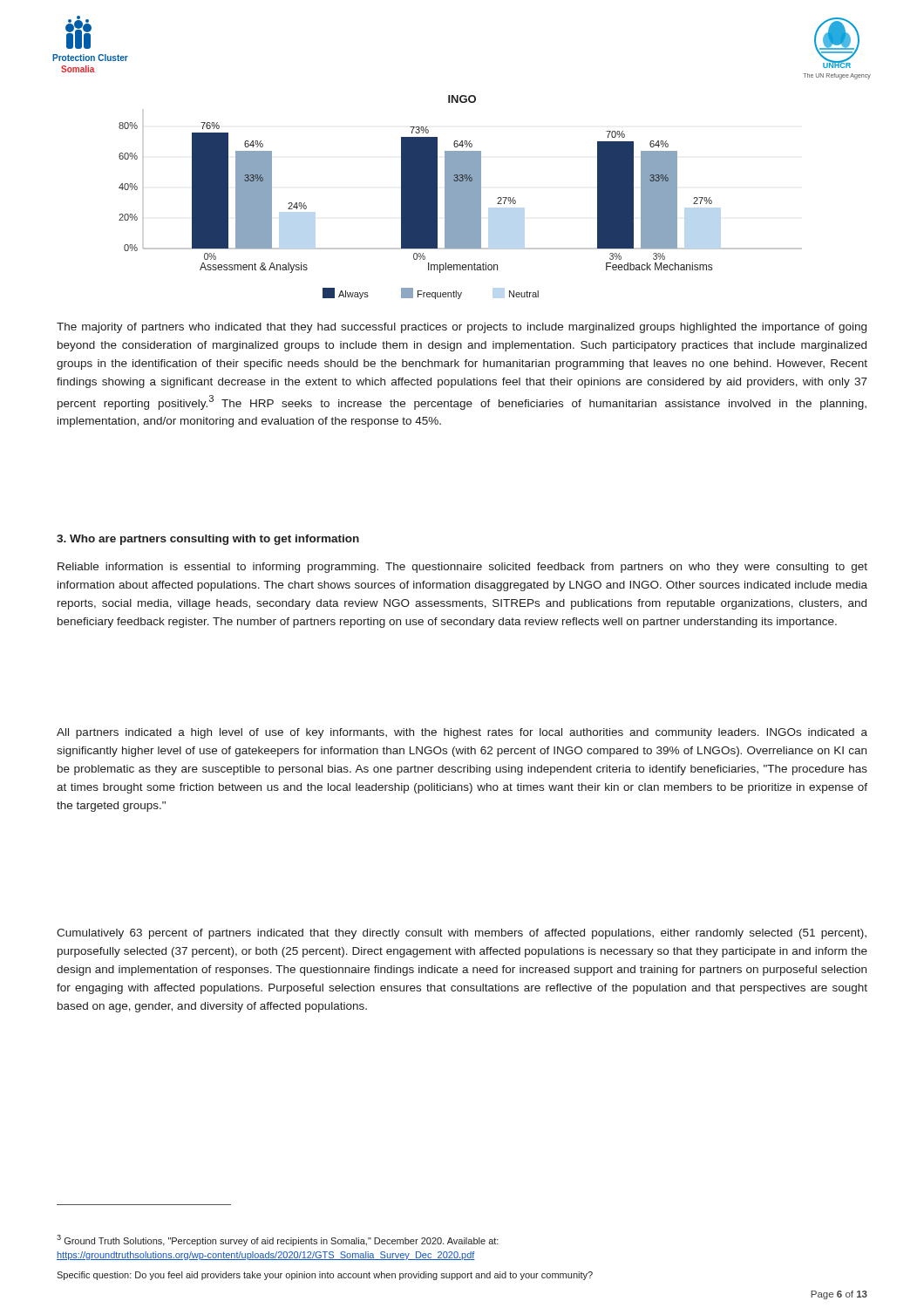The width and height of the screenshot is (924, 1308).
Task: Click on the text starting "All partners indicated a high level of"
Action: pyautogui.click(x=462, y=769)
